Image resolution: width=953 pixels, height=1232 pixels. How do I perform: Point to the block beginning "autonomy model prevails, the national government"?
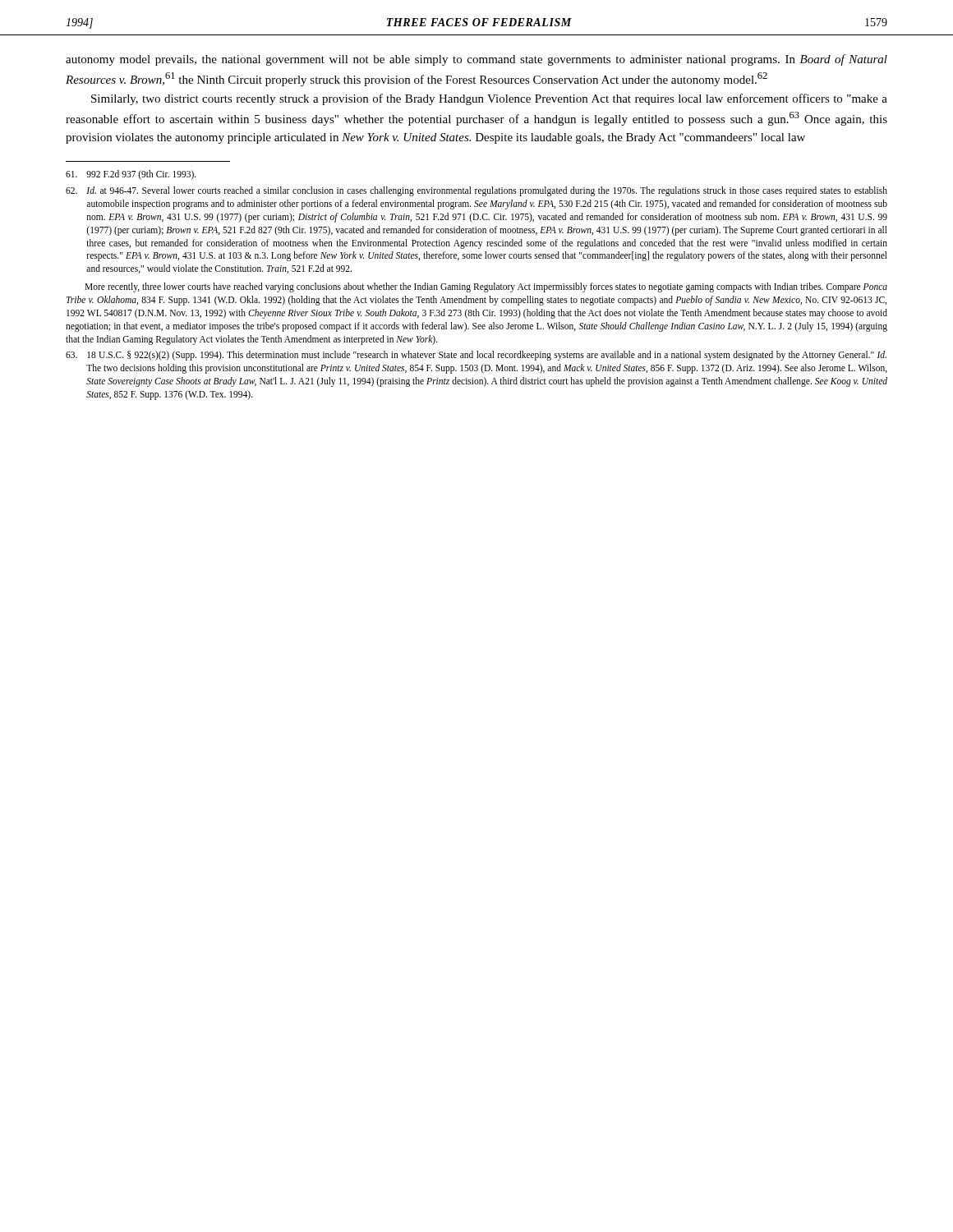[x=476, y=98]
